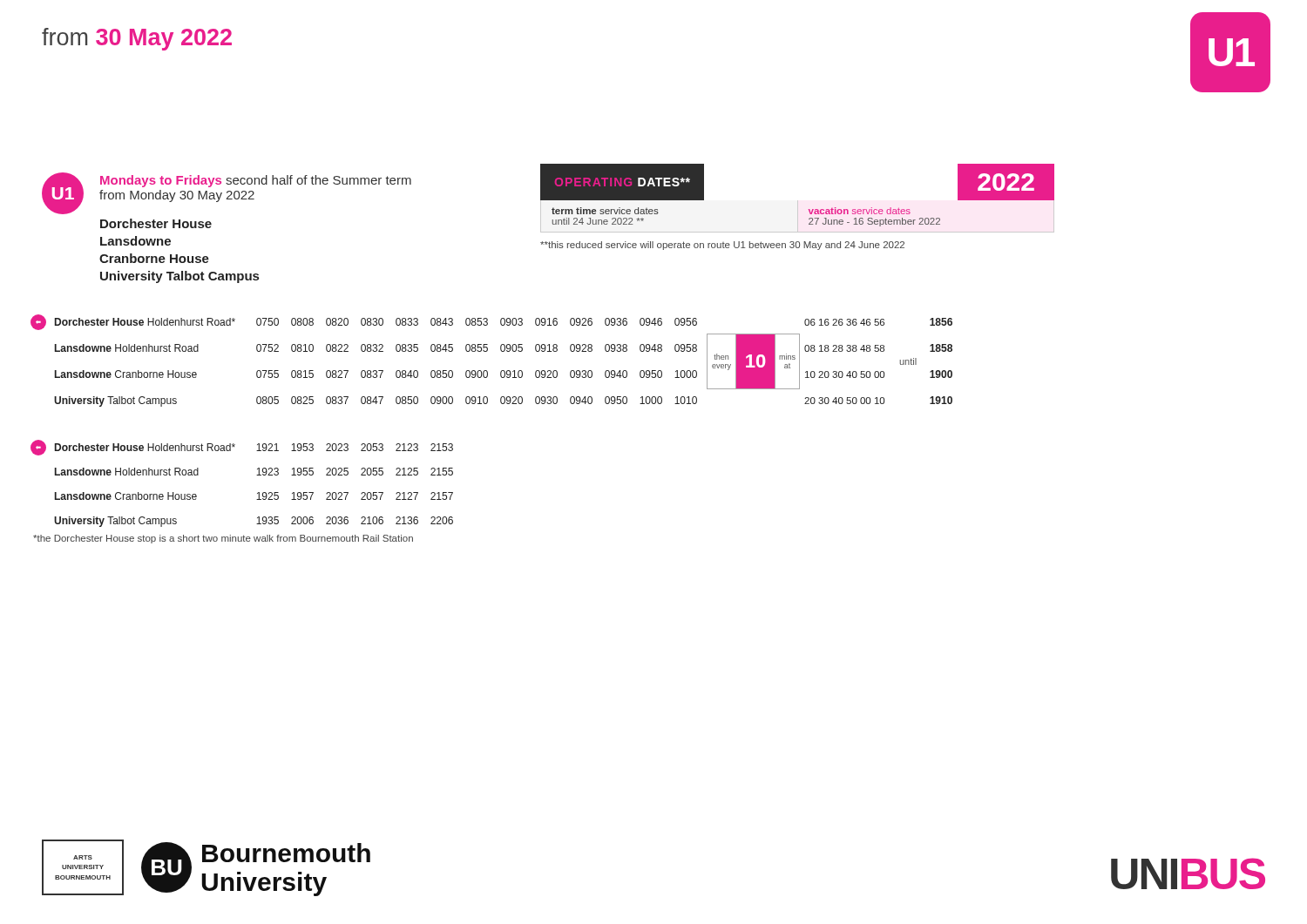Viewport: 1307px width, 924px height.
Task: Select the text block that says "Mondays to Fridays second half"
Action: (x=256, y=187)
